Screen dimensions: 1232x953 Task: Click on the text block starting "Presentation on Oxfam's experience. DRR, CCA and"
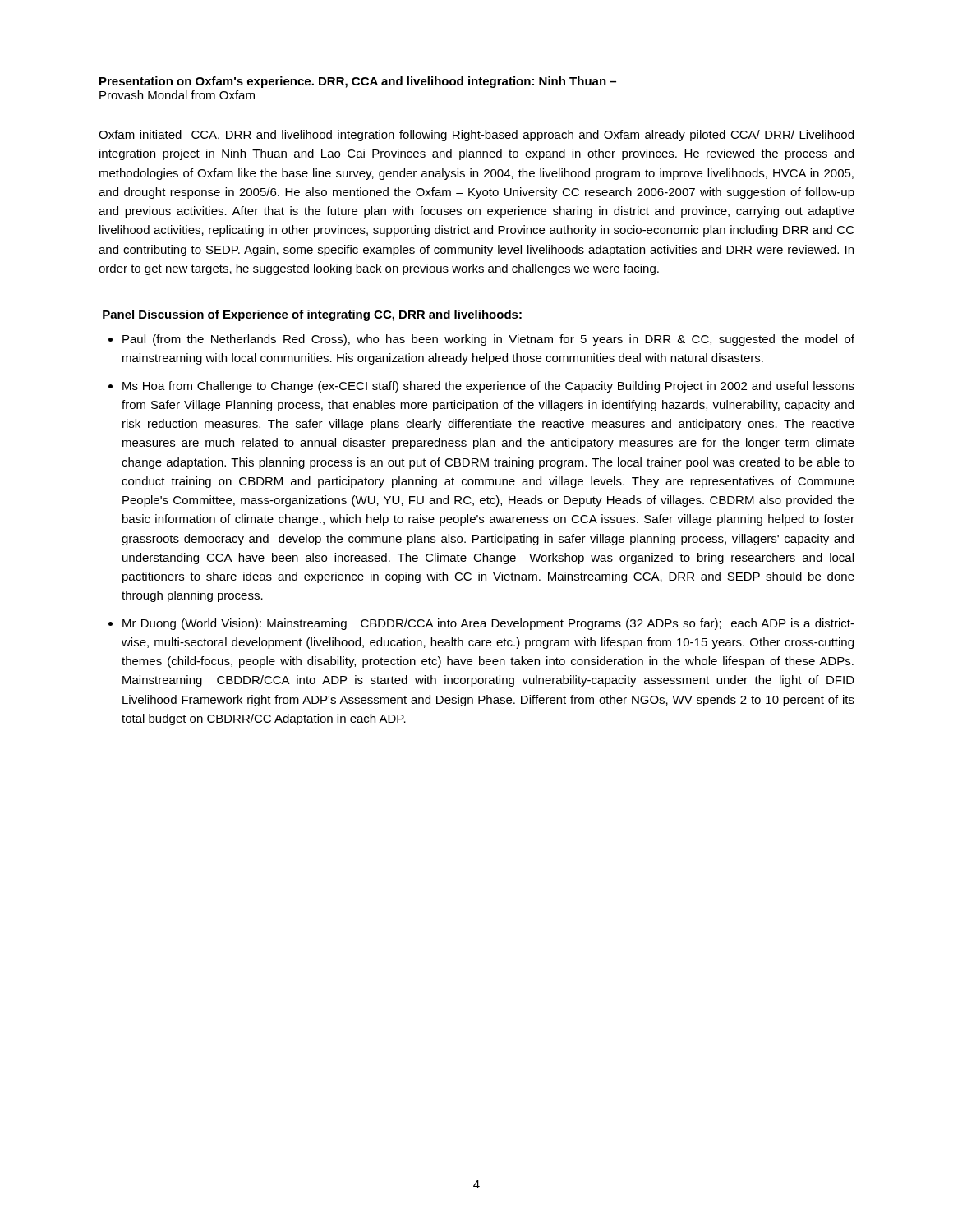358,88
